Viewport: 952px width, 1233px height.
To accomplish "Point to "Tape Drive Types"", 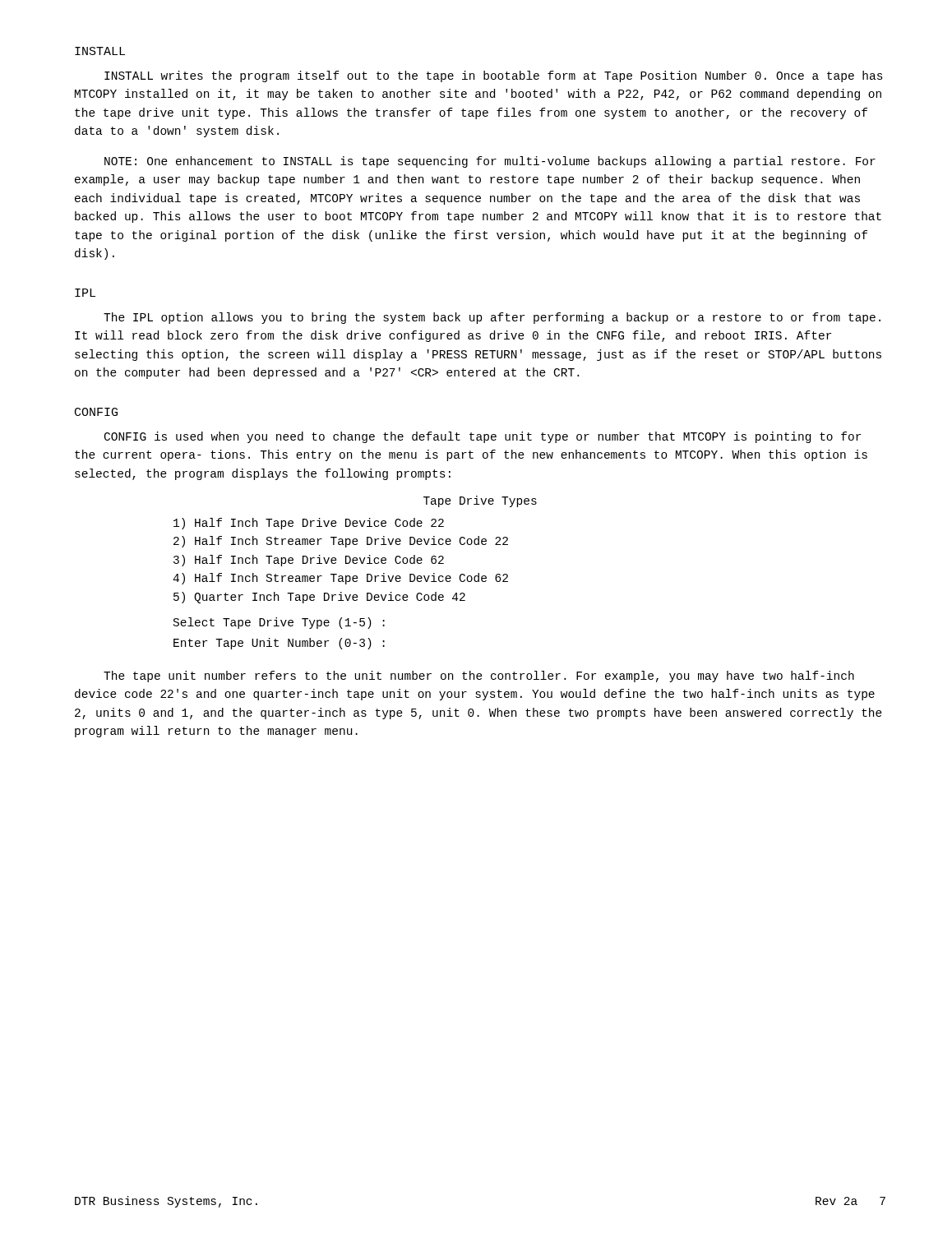I will (480, 501).
